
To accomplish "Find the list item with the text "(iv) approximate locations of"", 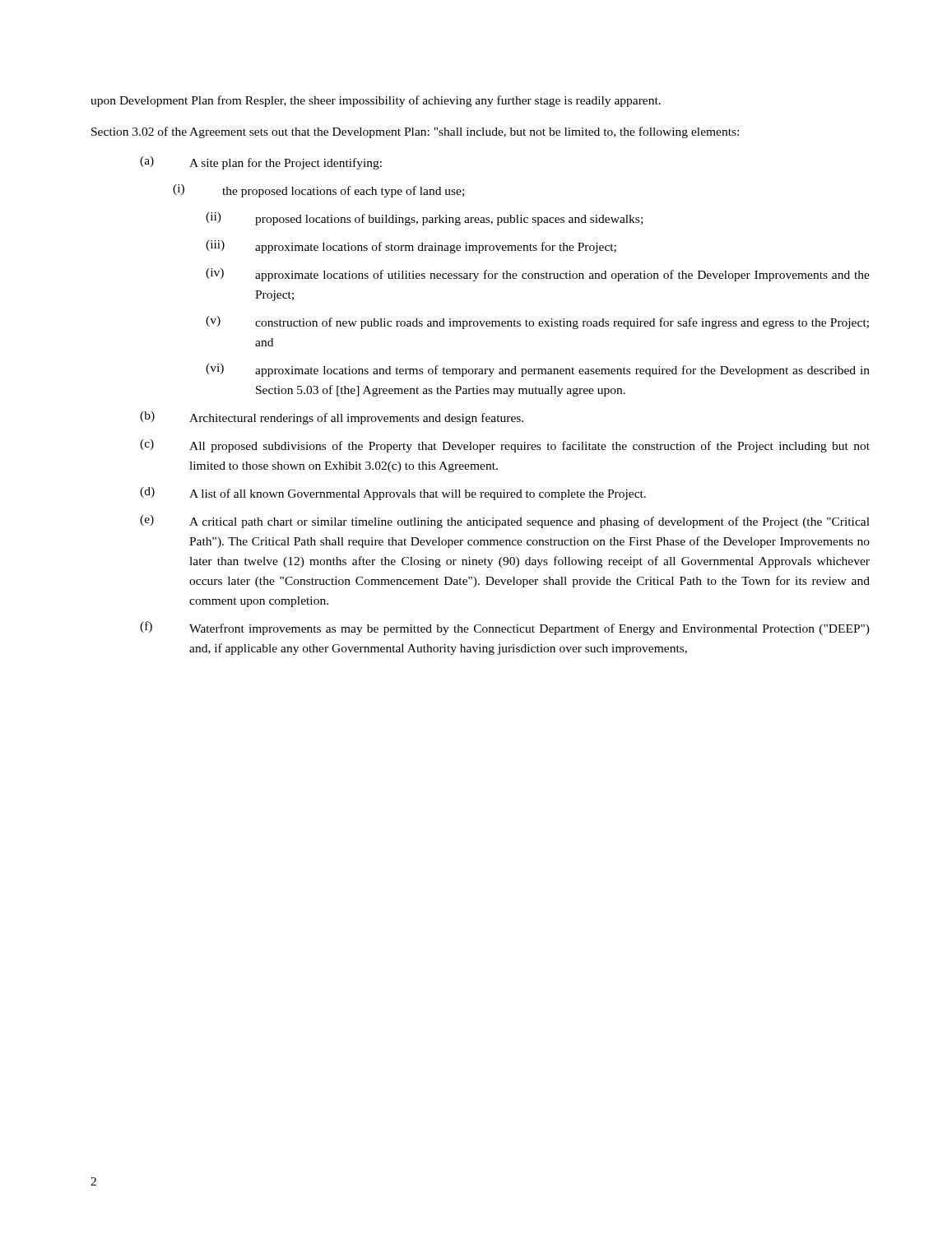I will [480, 285].
